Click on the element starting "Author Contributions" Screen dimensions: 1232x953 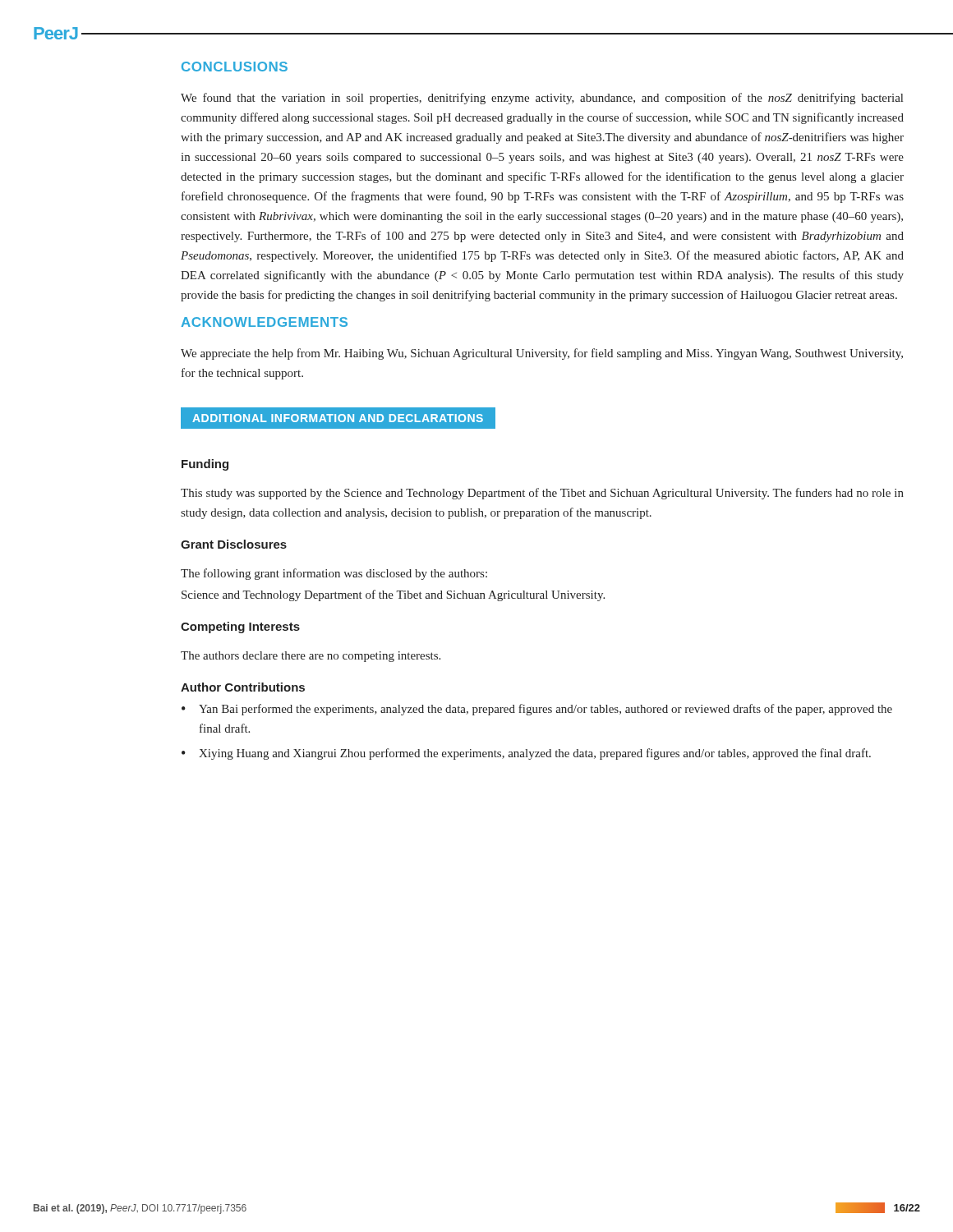tap(243, 687)
